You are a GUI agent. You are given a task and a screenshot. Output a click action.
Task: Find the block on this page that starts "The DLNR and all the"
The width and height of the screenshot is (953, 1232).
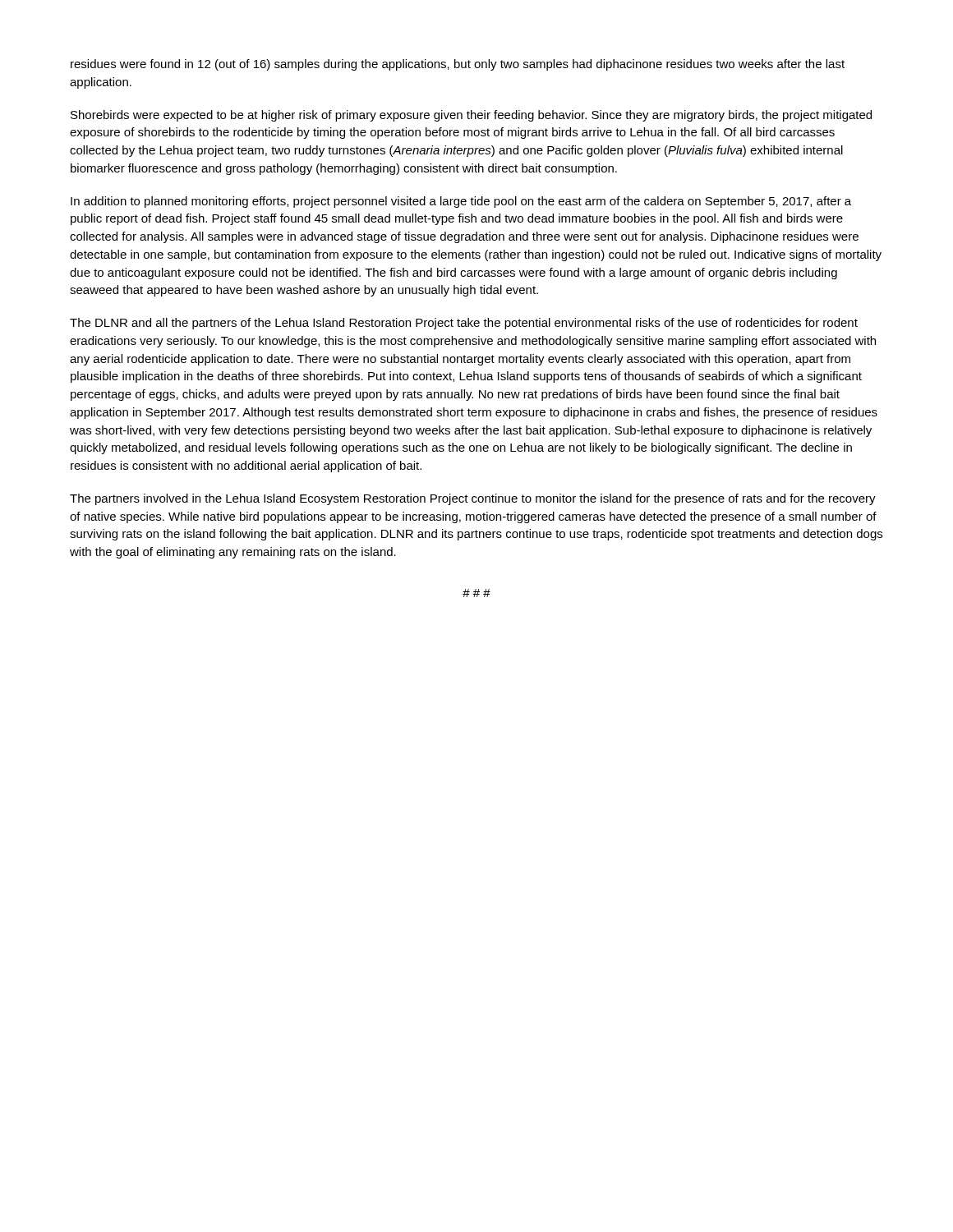[476, 394]
